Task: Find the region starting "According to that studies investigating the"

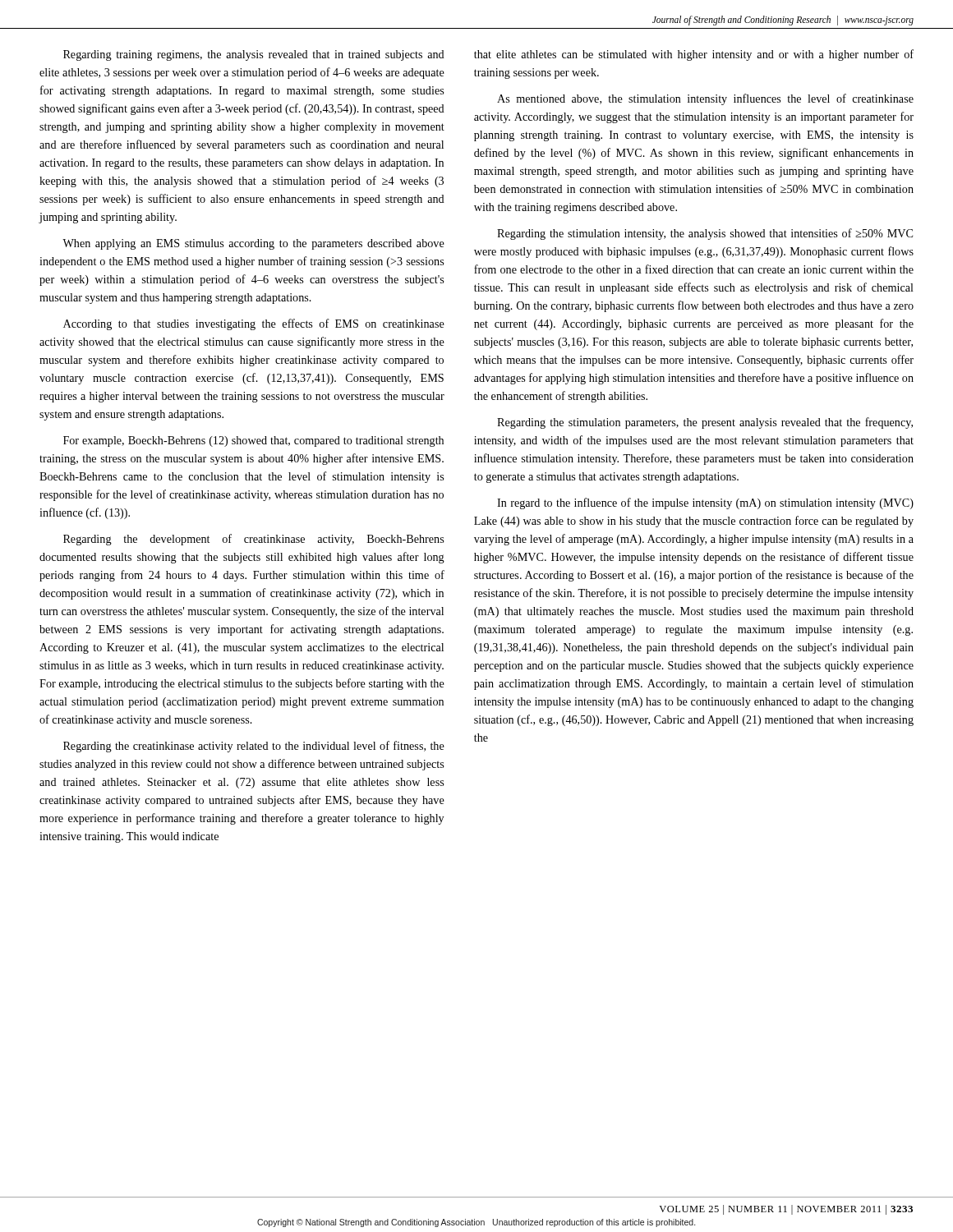Action: [x=242, y=369]
